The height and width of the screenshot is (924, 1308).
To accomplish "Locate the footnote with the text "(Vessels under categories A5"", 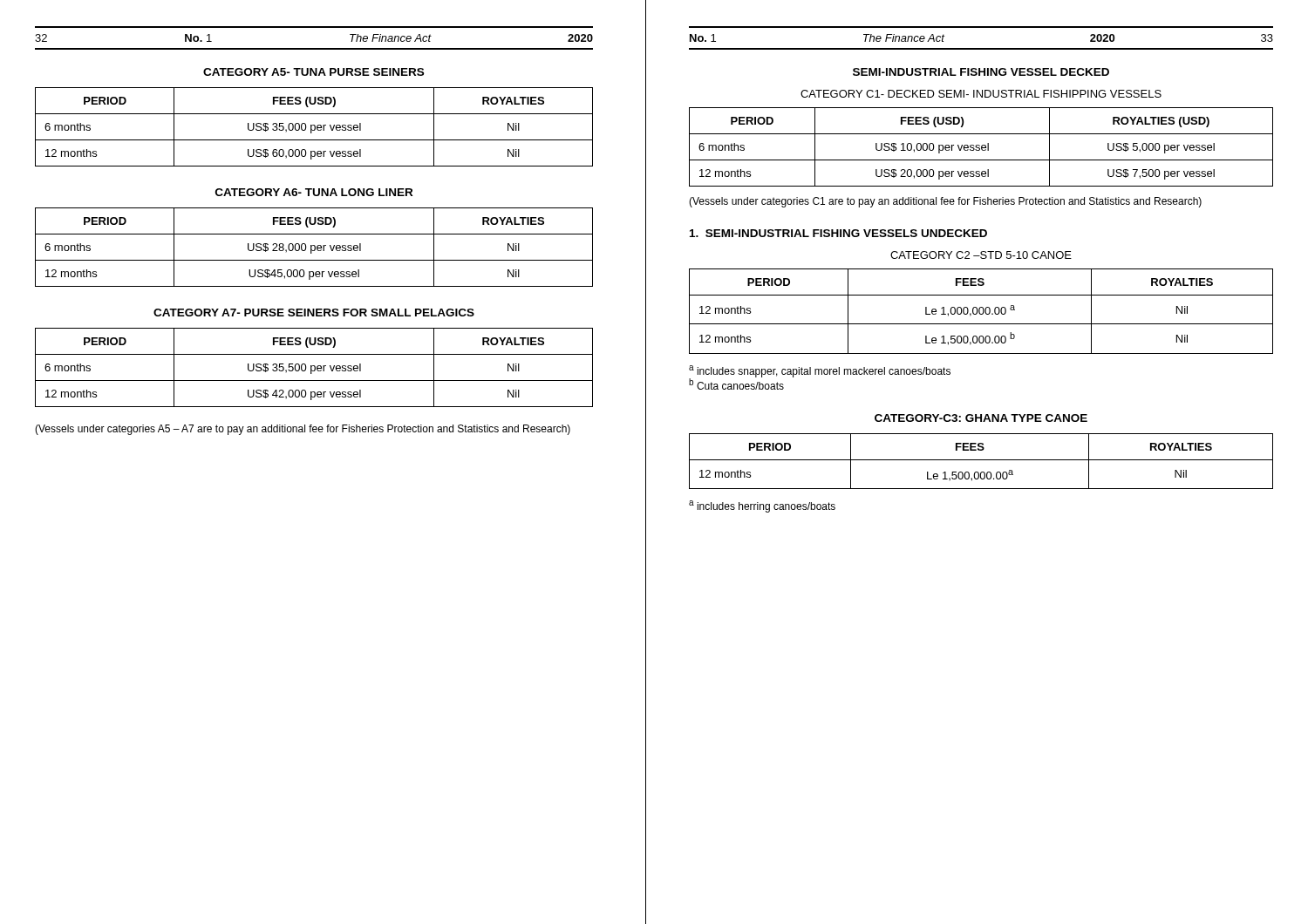I will pos(303,429).
